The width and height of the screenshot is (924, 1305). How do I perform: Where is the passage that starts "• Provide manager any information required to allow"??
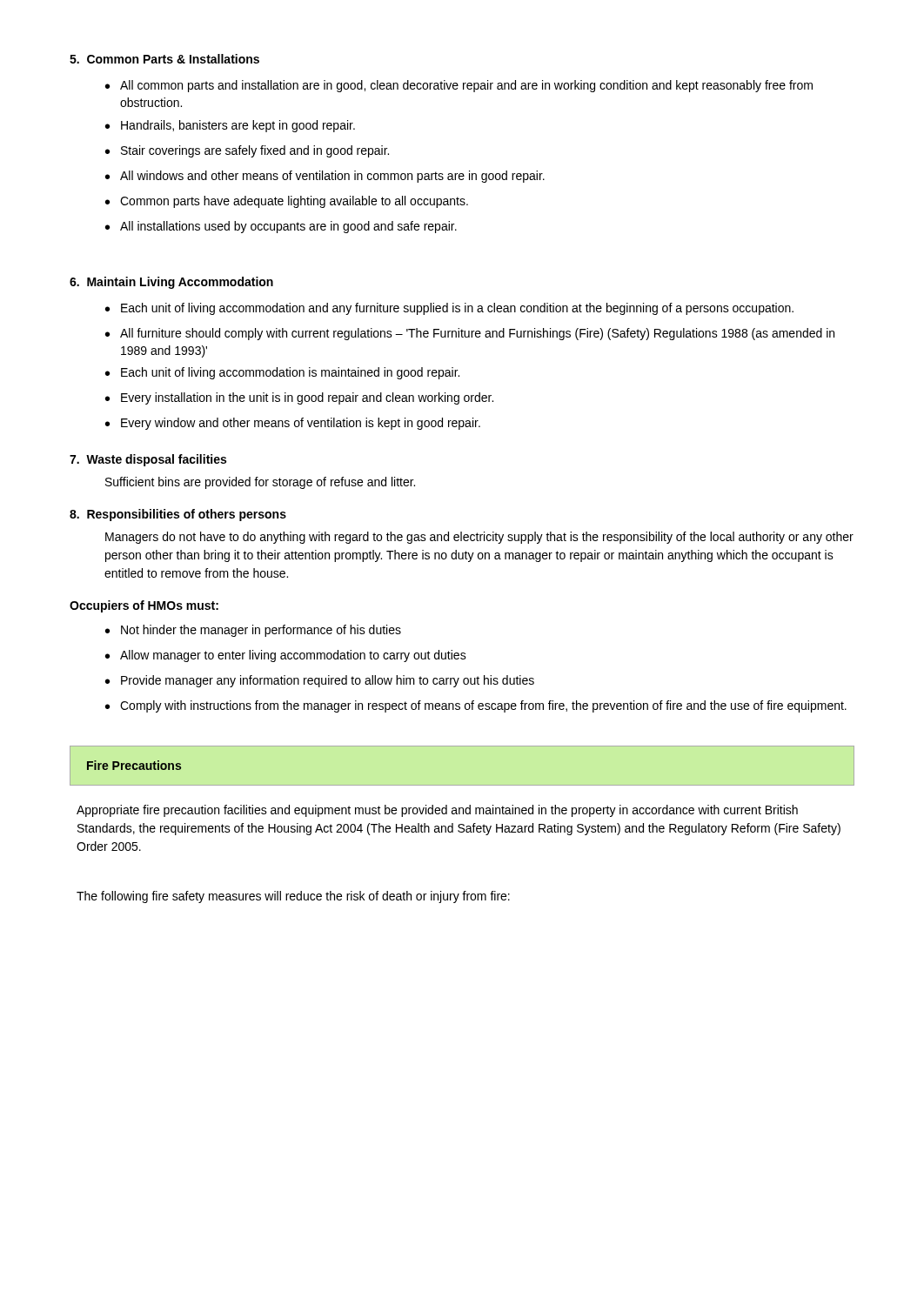[479, 682]
